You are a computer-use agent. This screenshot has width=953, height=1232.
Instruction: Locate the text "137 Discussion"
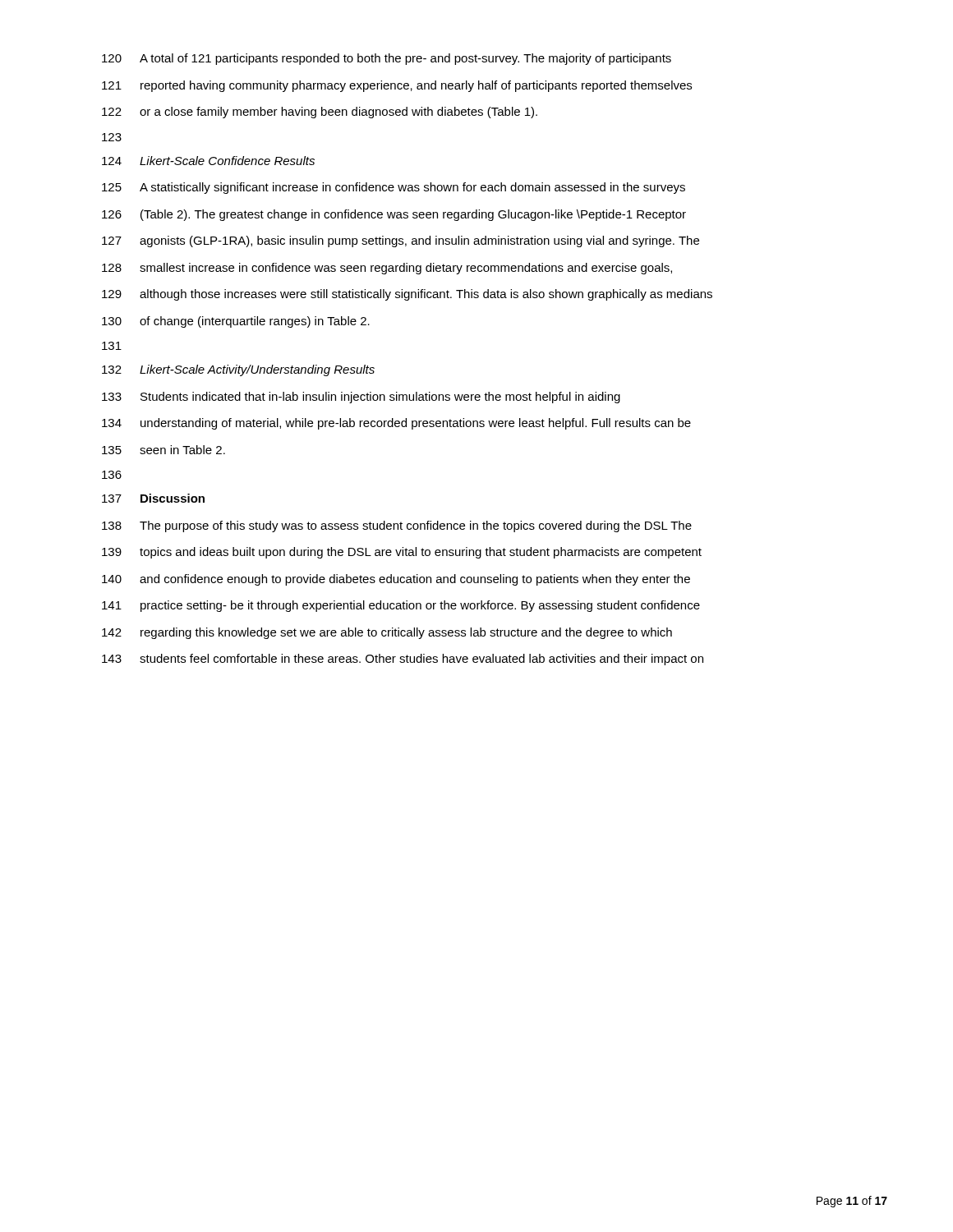point(144,499)
